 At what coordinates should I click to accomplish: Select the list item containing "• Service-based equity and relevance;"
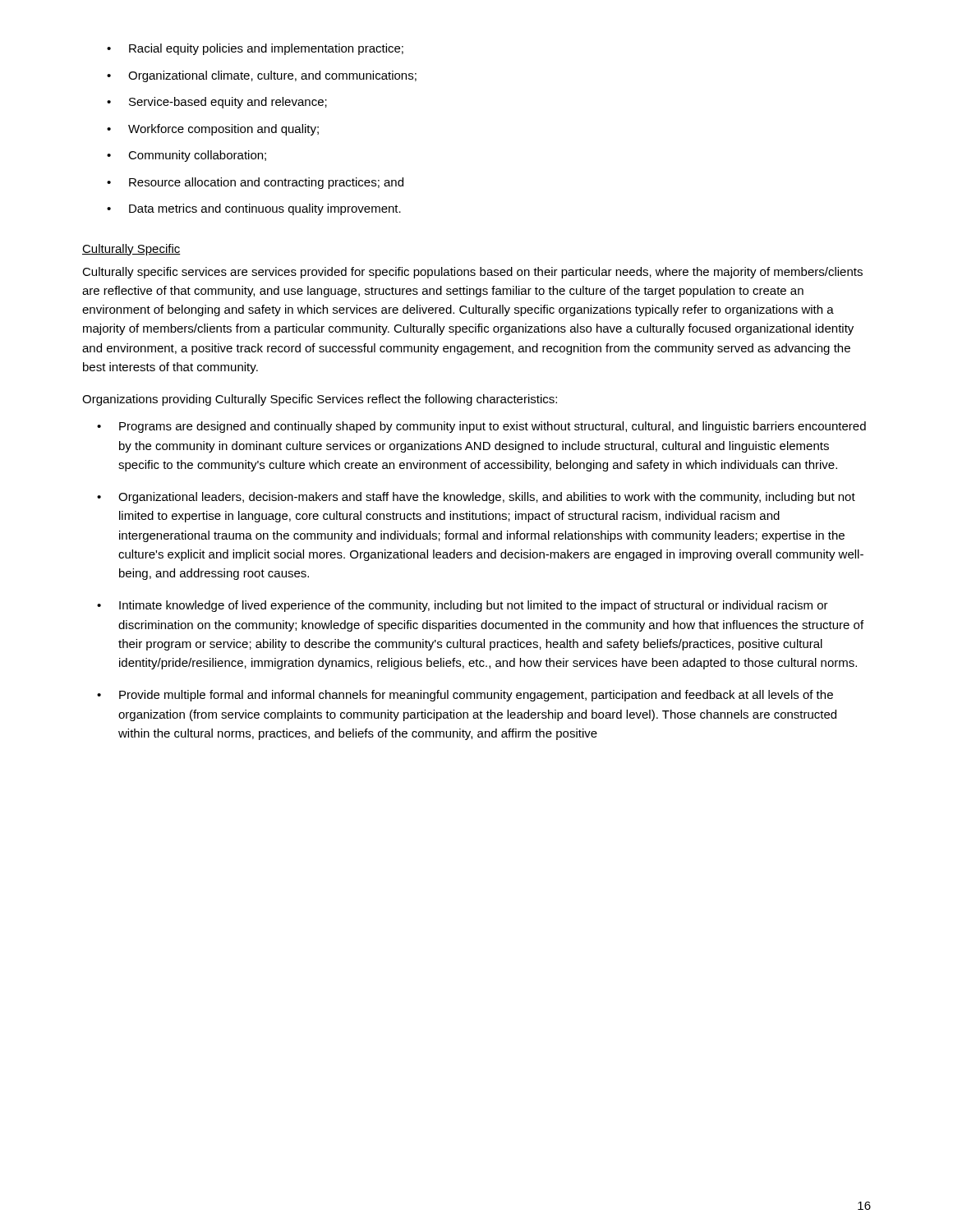tap(217, 102)
